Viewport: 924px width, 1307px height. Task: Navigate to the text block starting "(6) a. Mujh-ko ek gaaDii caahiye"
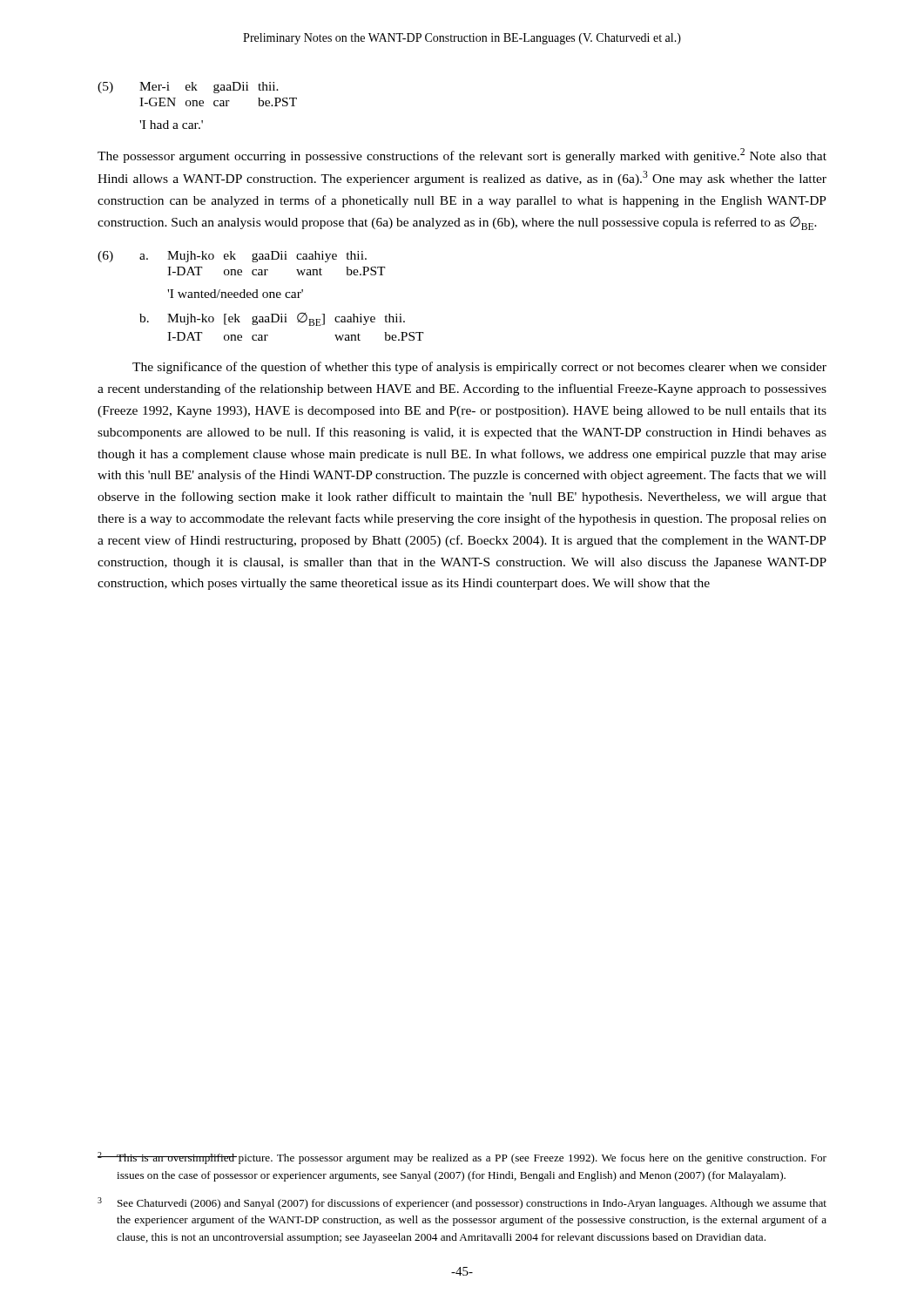(x=232, y=257)
